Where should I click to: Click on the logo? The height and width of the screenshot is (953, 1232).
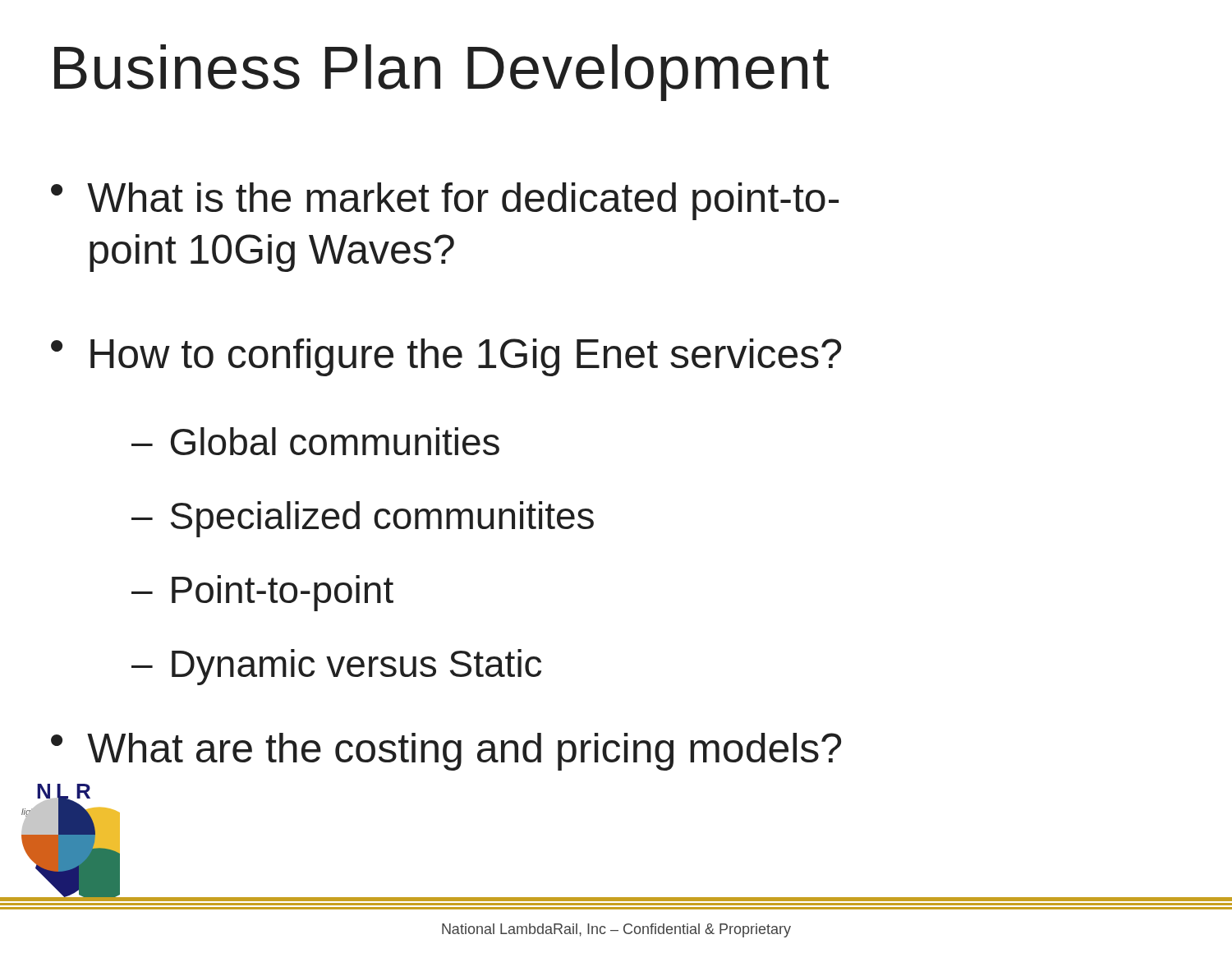coord(87,836)
